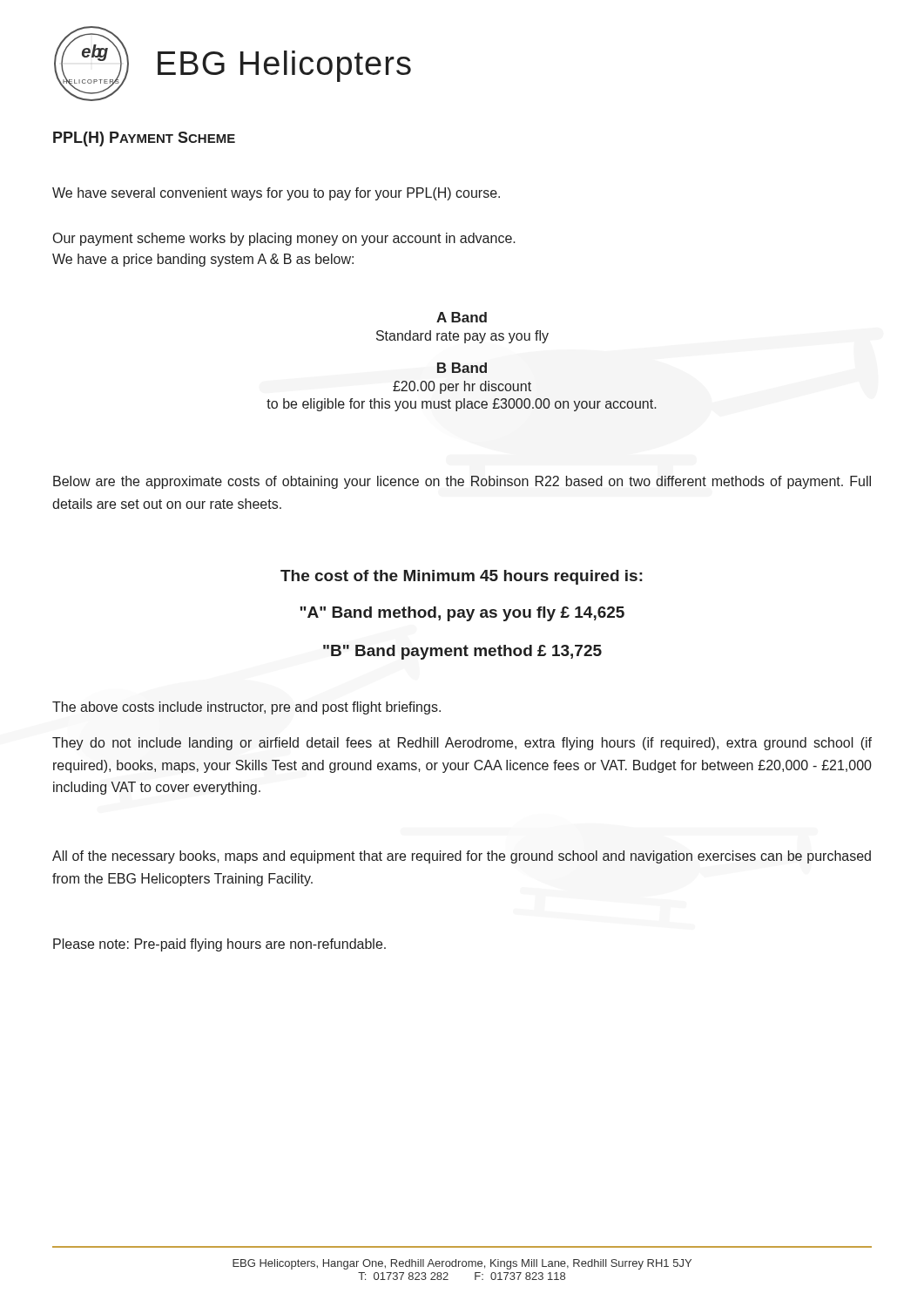Navigate to the passage starting "The above costs include instructor, pre and"
This screenshot has height=1307, width=924.
tap(247, 707)
